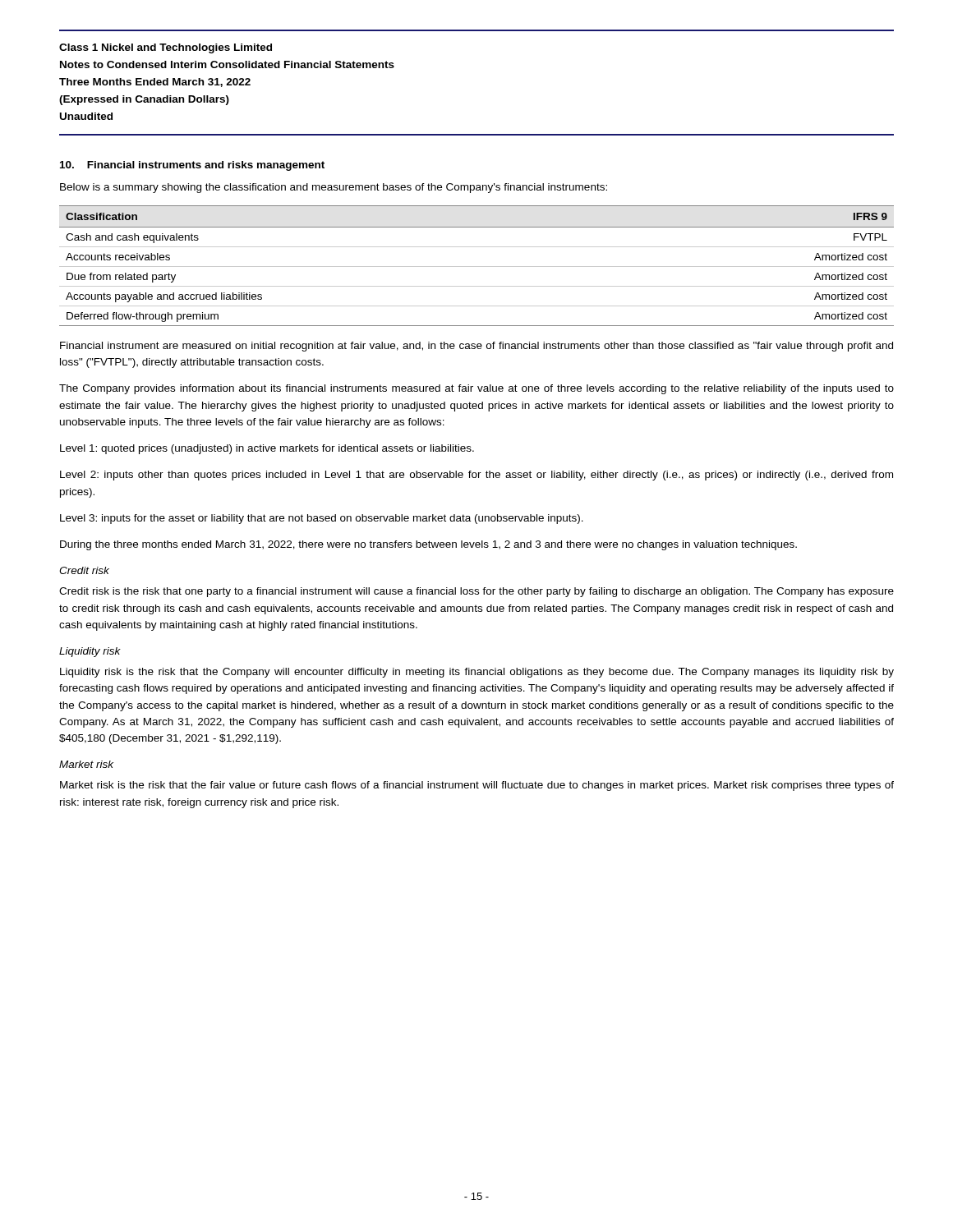
Task: Locate the text "Credit risk"
Action: 84,571
